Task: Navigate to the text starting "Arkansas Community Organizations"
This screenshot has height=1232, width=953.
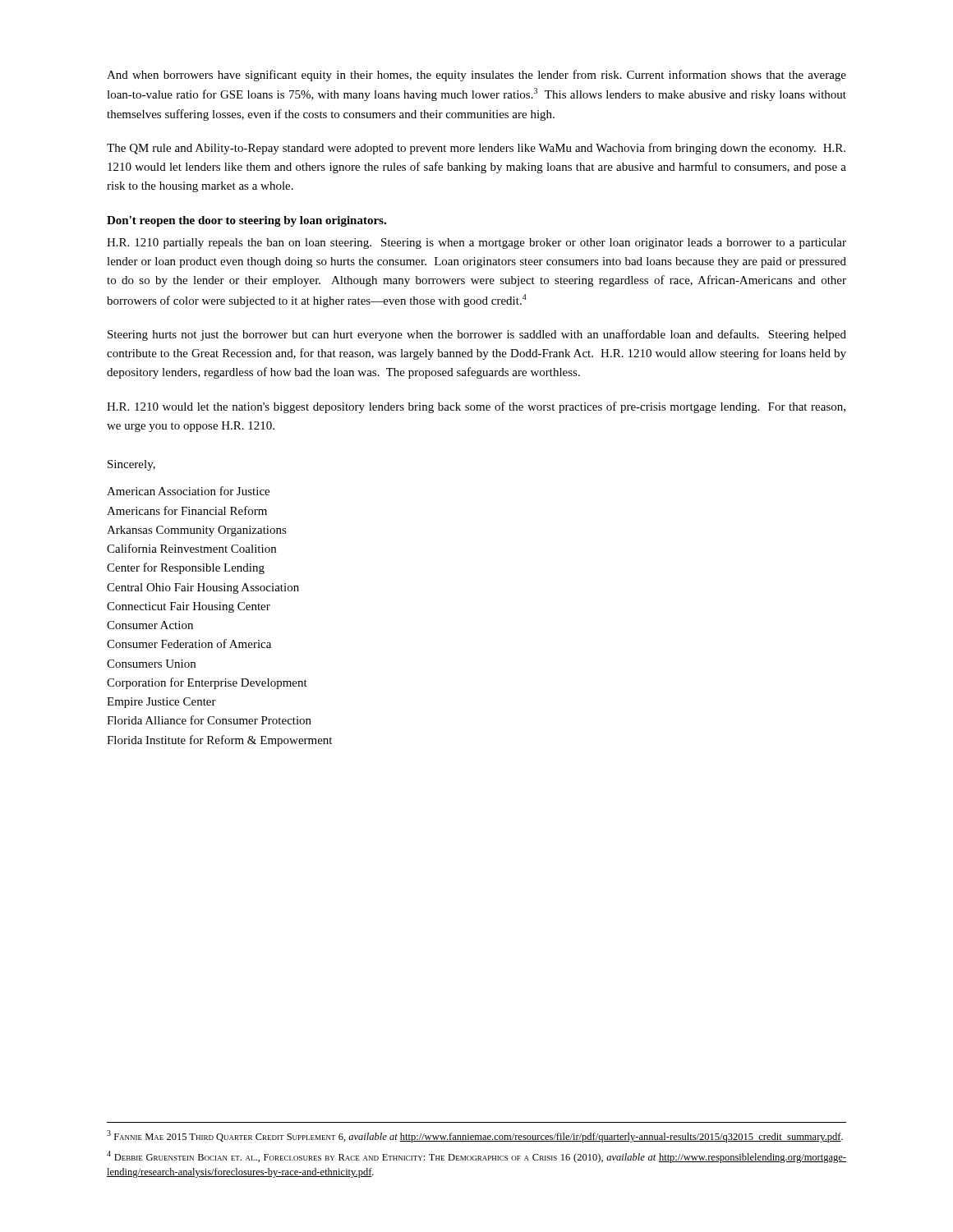Action: pyautogui.click(x=197, y=530)
